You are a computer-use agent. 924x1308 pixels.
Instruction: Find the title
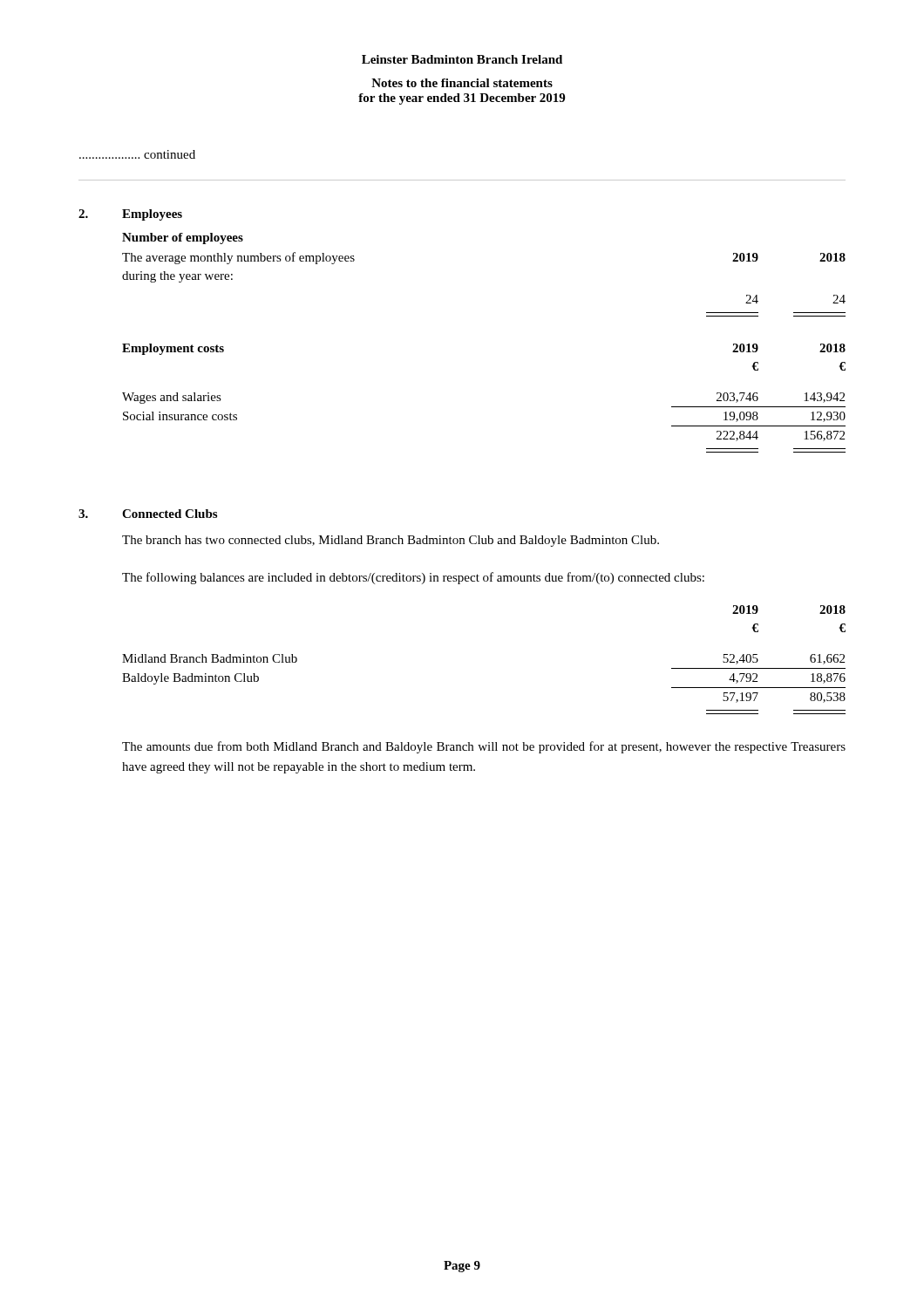462,91
